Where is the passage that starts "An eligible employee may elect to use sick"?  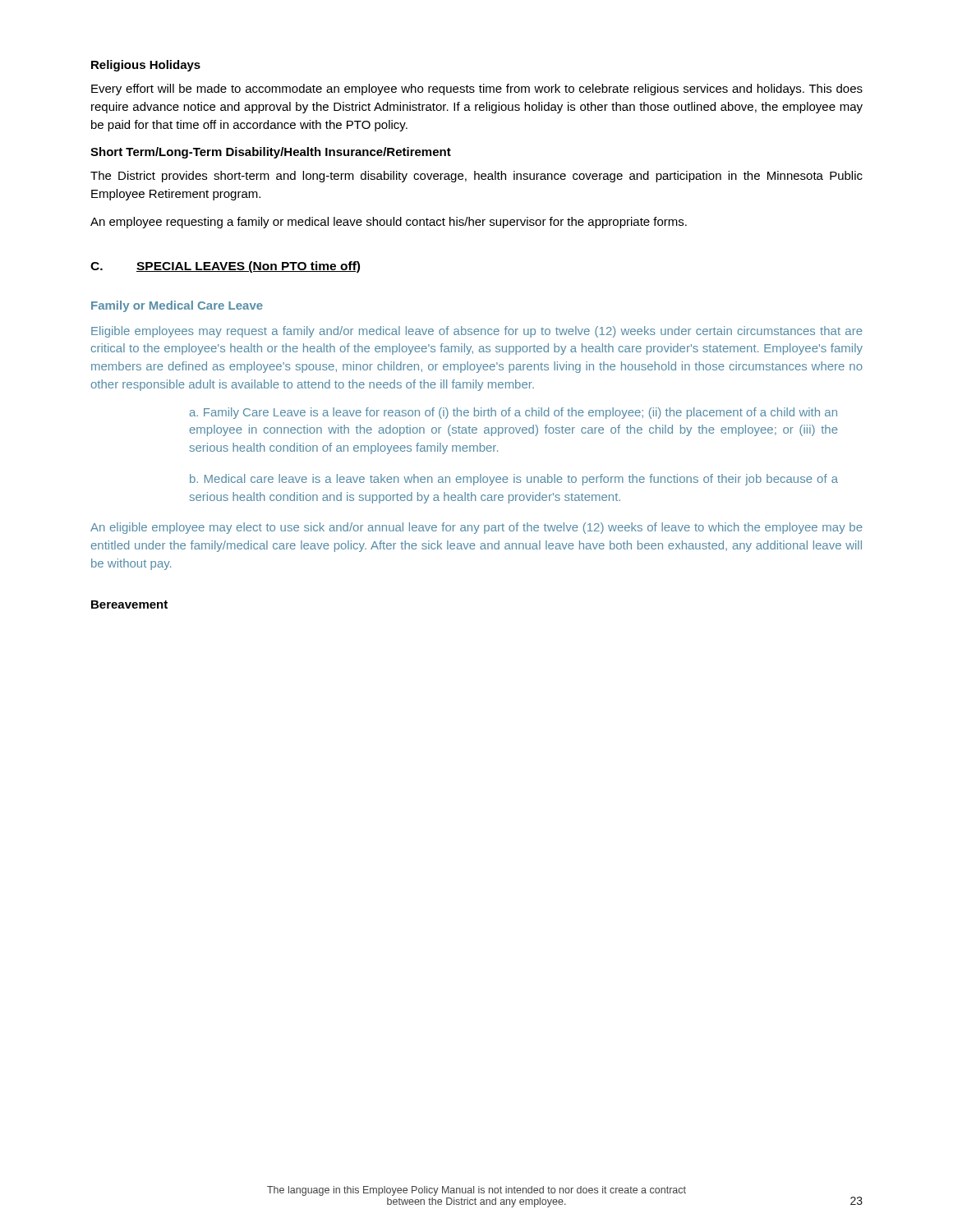(476, 545)
